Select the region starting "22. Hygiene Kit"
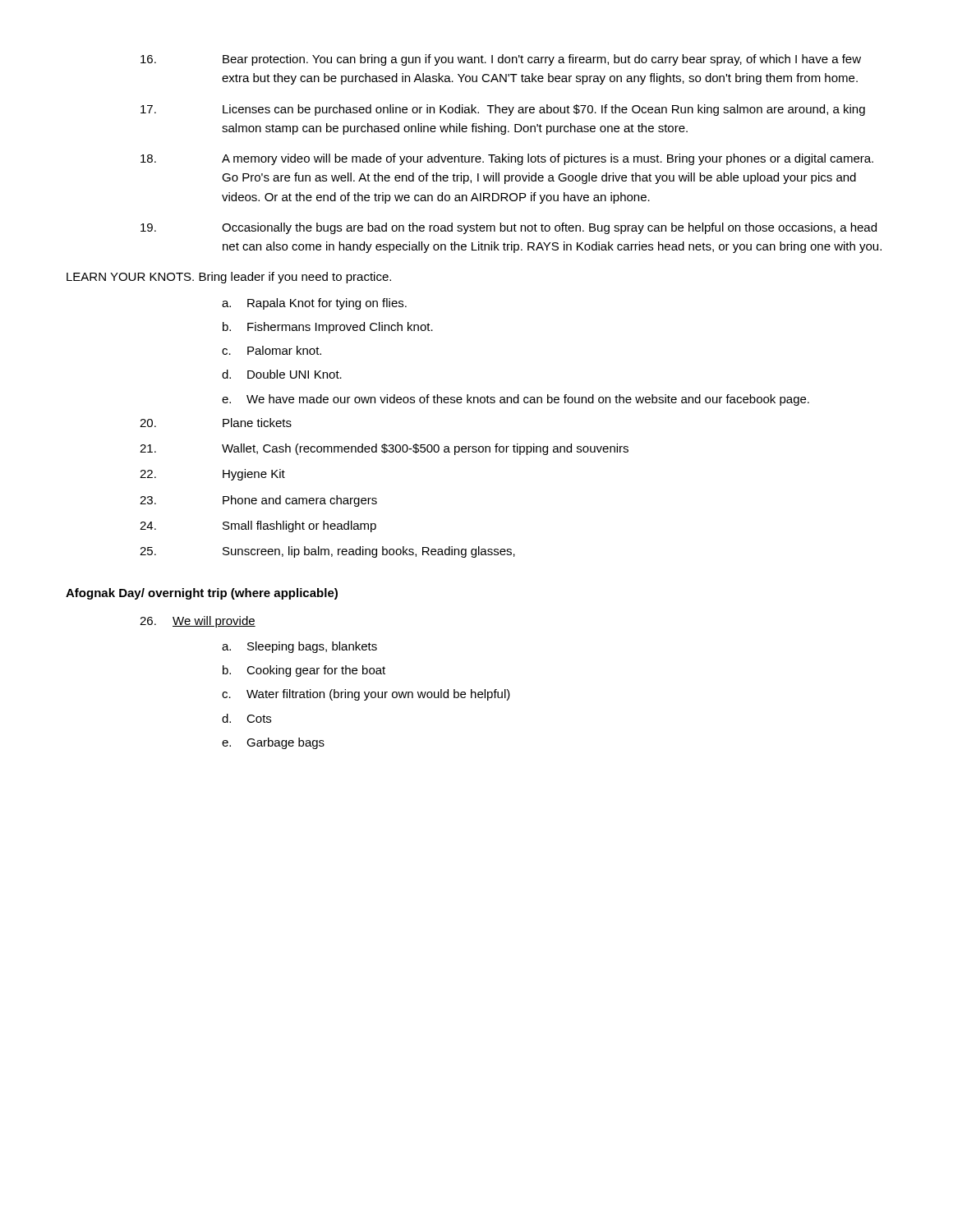953x1232 pixels. [x=150, y=474]
